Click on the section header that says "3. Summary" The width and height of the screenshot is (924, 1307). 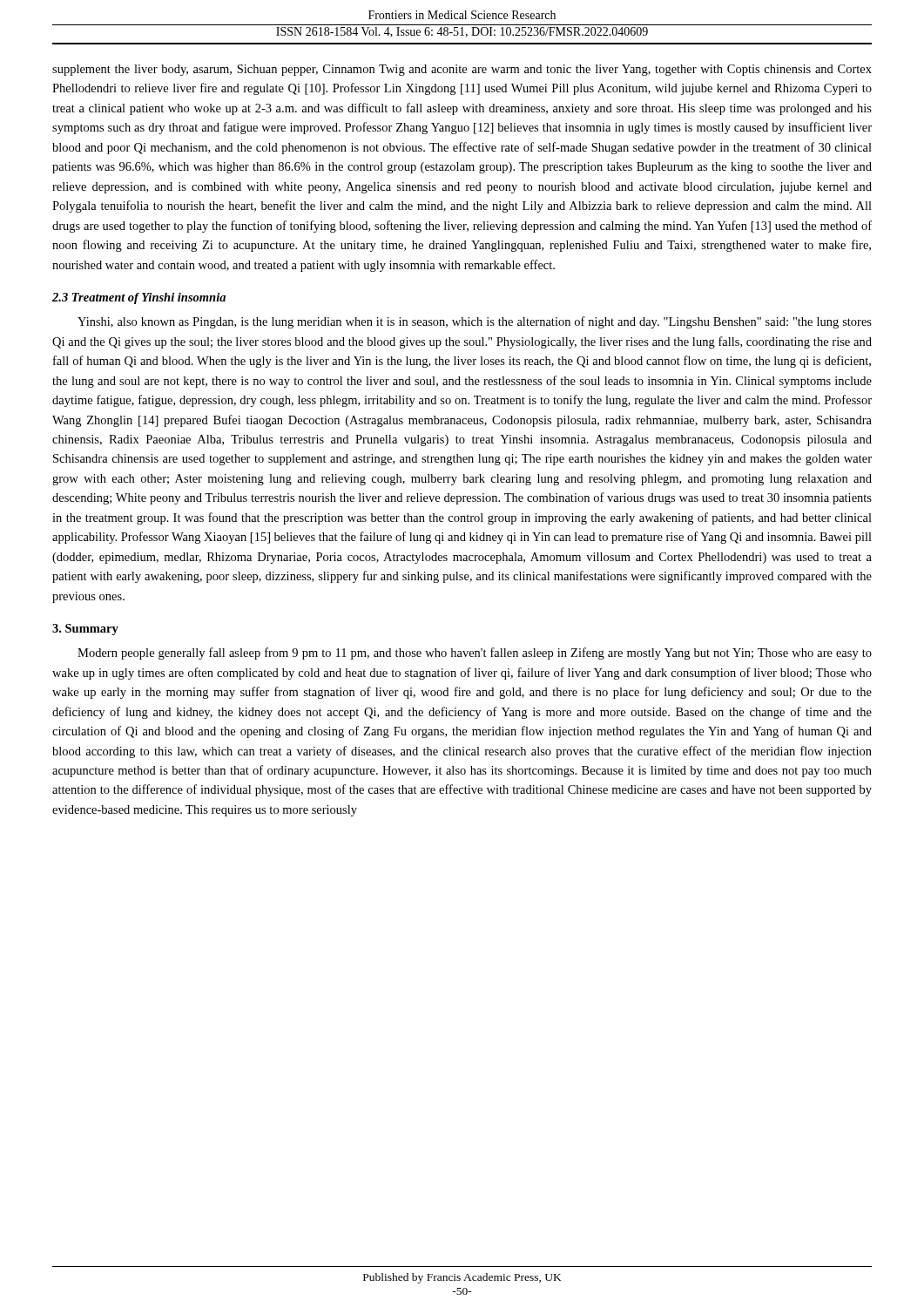pyautogui.click(x=85, y=628)
